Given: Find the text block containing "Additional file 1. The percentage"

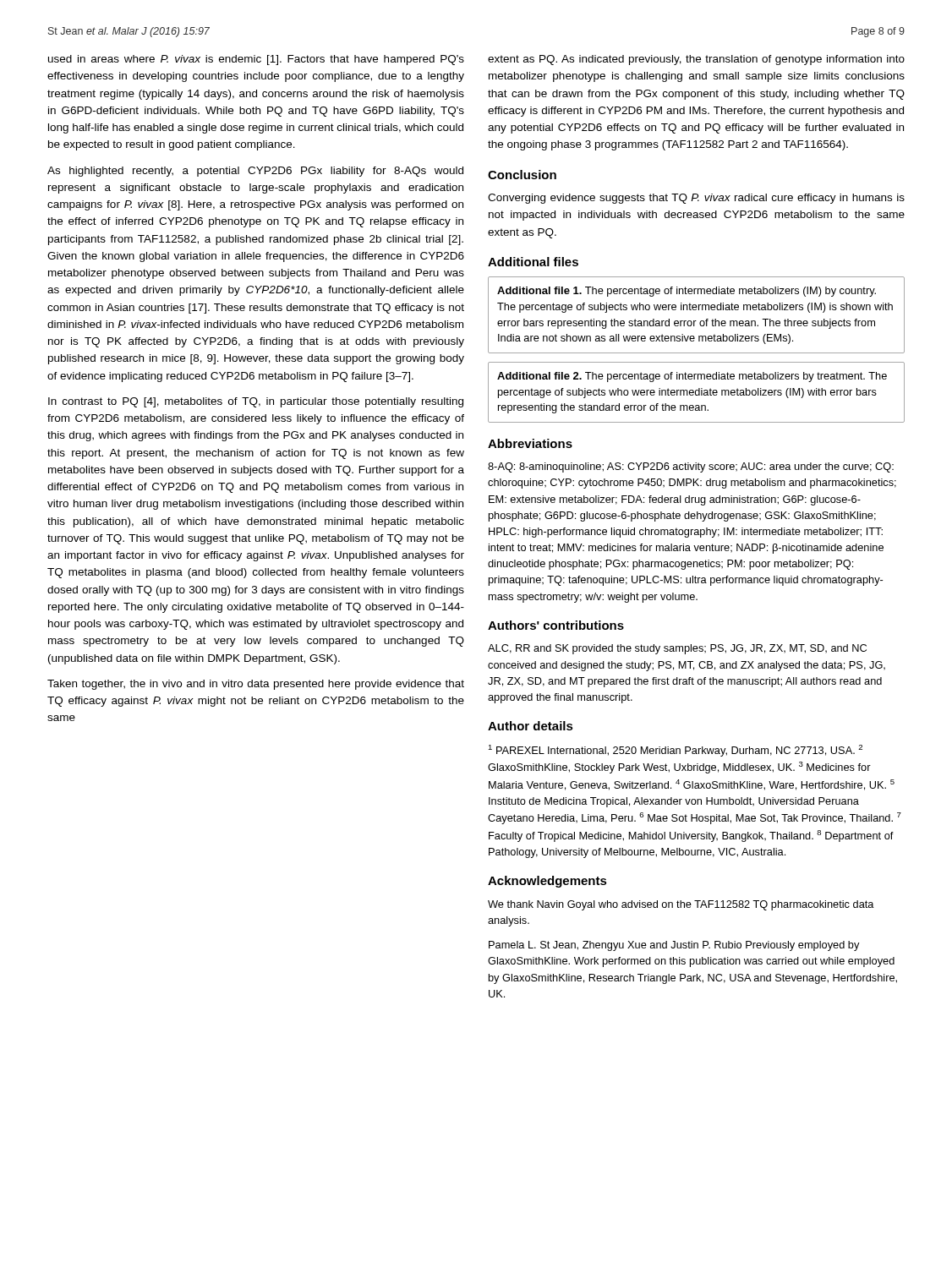Looking at the screenshot, I should (696, 350).
